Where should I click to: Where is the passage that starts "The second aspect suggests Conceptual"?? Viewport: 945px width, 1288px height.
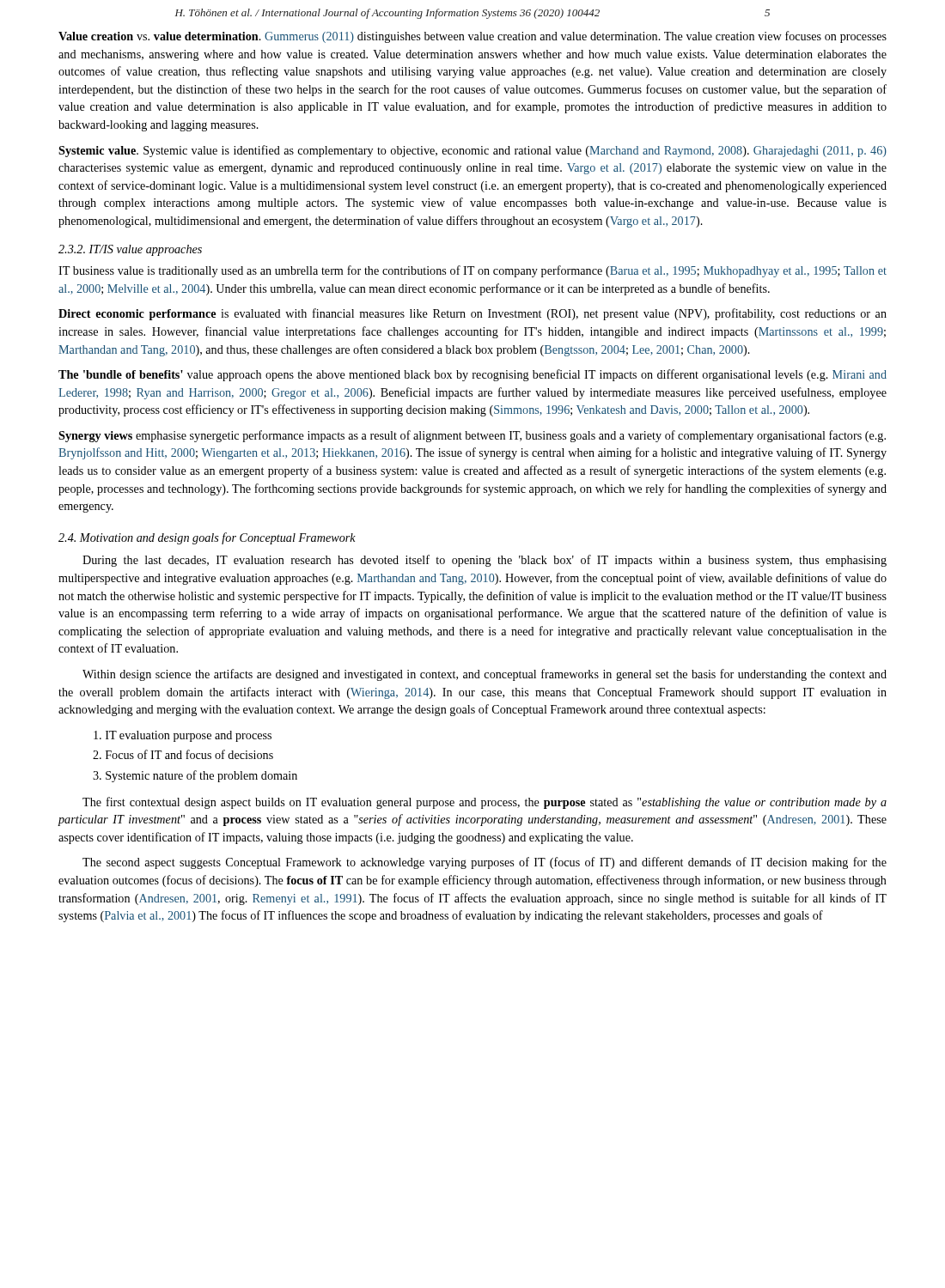[x=472, y=889]
